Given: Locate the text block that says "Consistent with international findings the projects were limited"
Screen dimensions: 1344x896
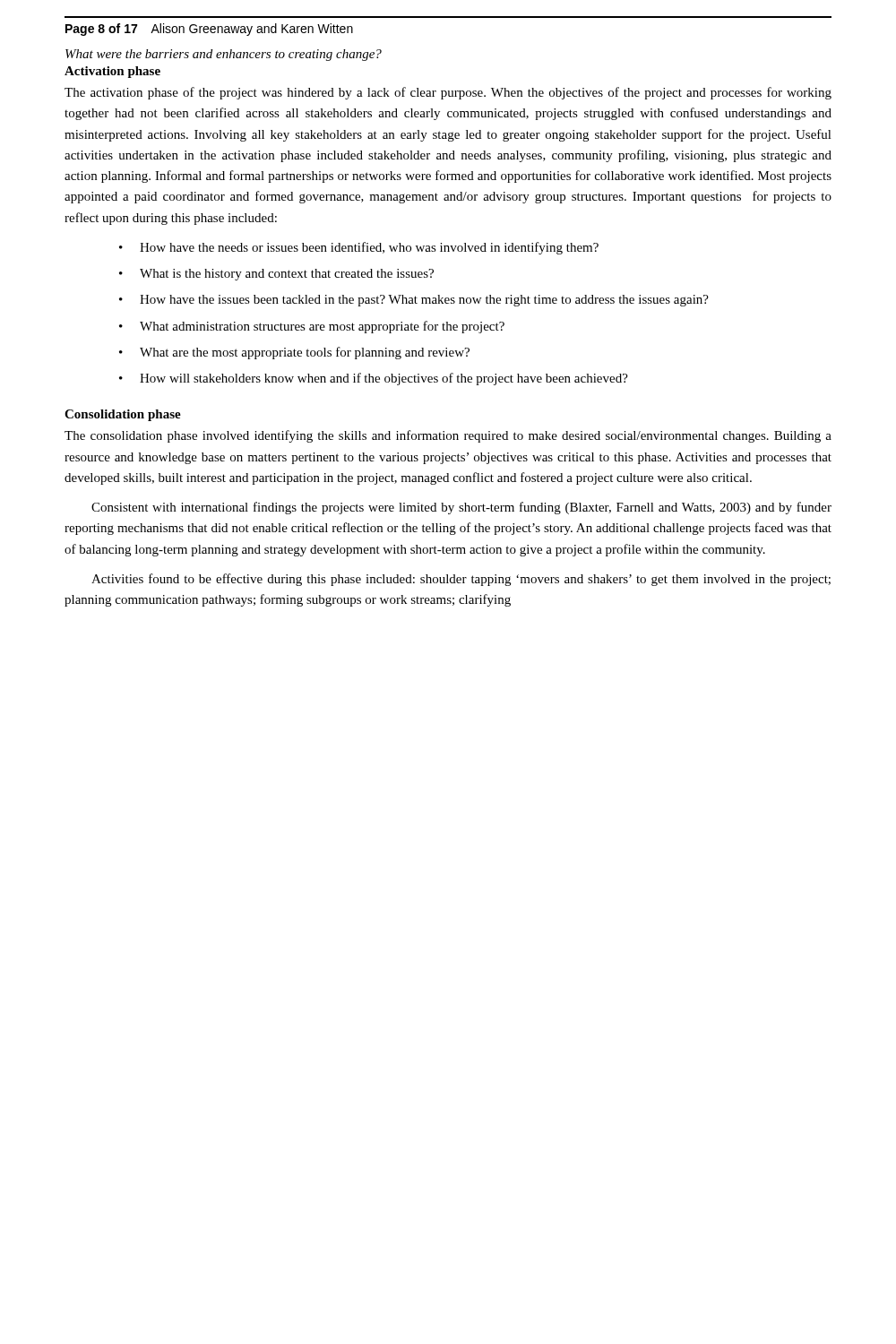Looking at the screenshot, I should click(448, 528).
